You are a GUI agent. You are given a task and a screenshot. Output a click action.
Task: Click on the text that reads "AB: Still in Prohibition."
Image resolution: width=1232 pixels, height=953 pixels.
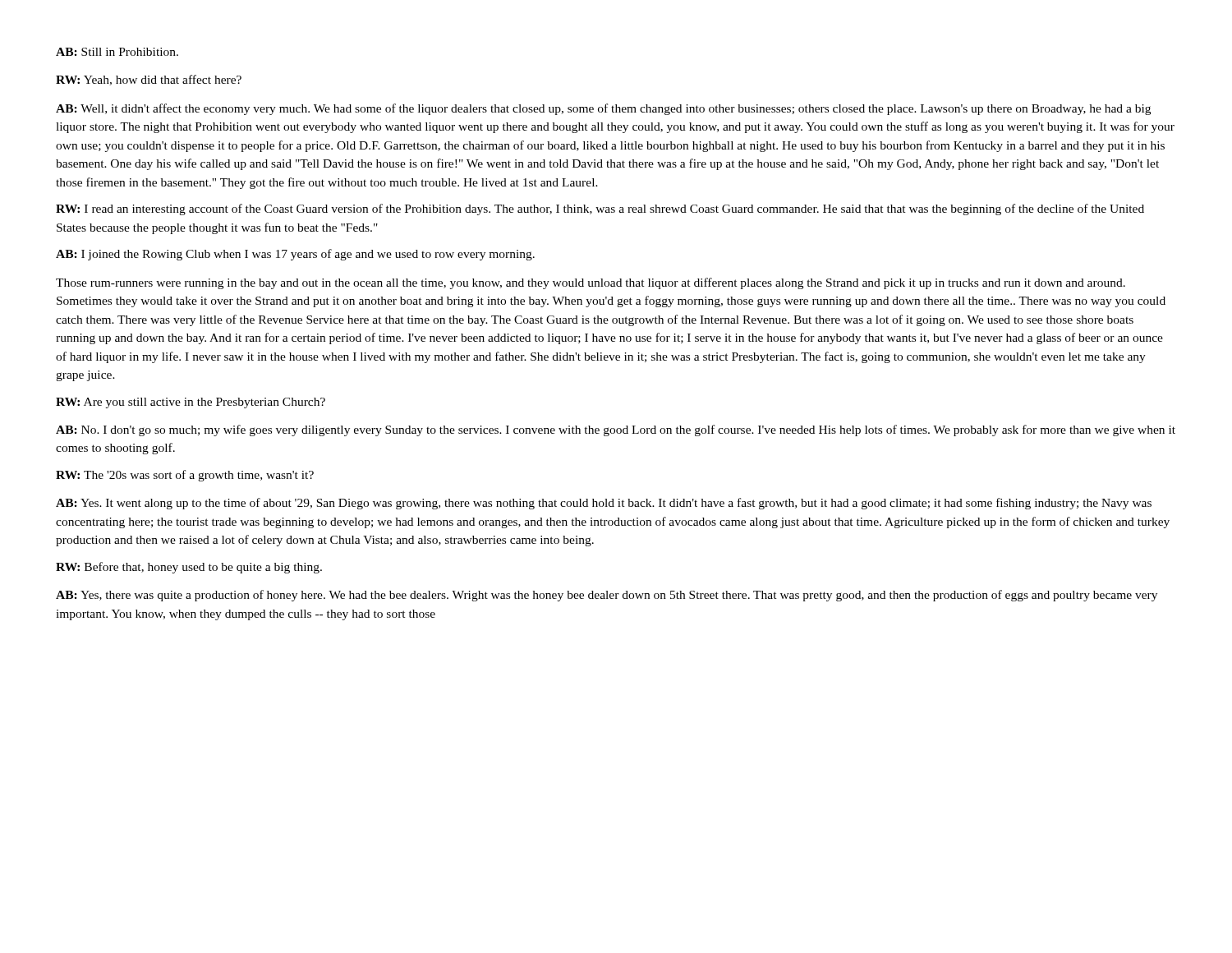coord(117,51)
